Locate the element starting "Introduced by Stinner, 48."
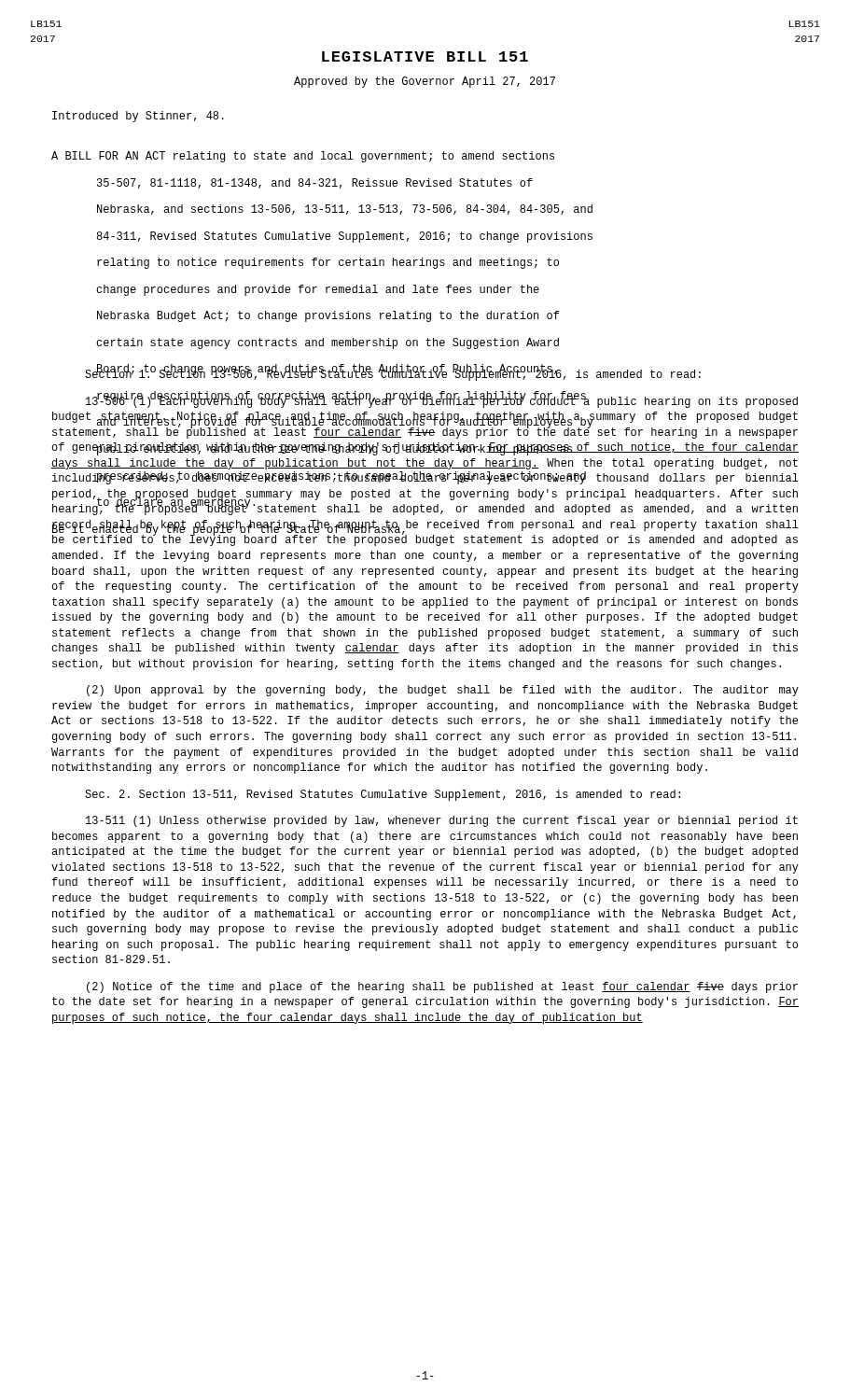This screenshot has height=1400, width=850. pyautogui.click(x=139, y=117)
